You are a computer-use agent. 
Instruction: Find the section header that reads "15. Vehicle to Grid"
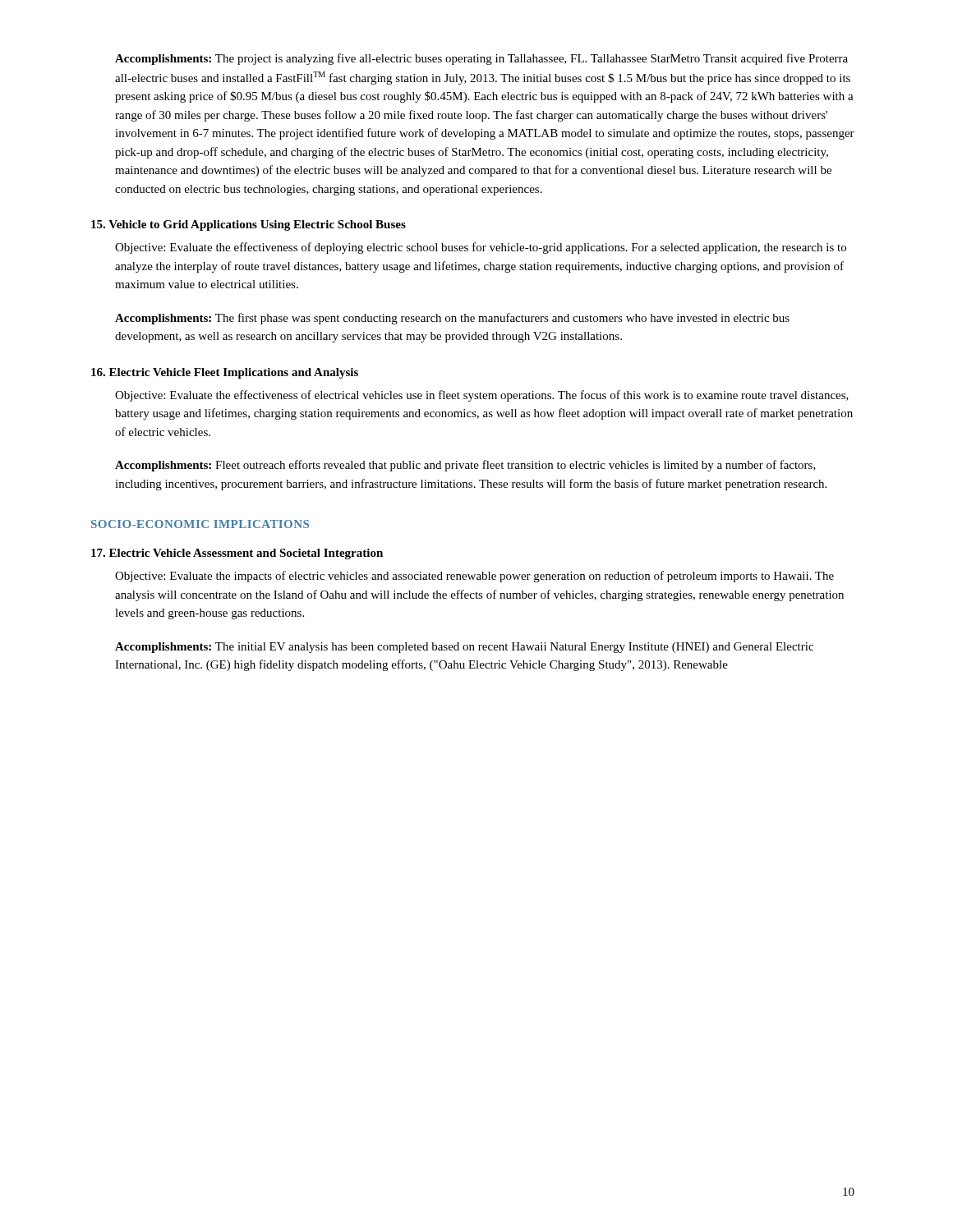point(248,224)
